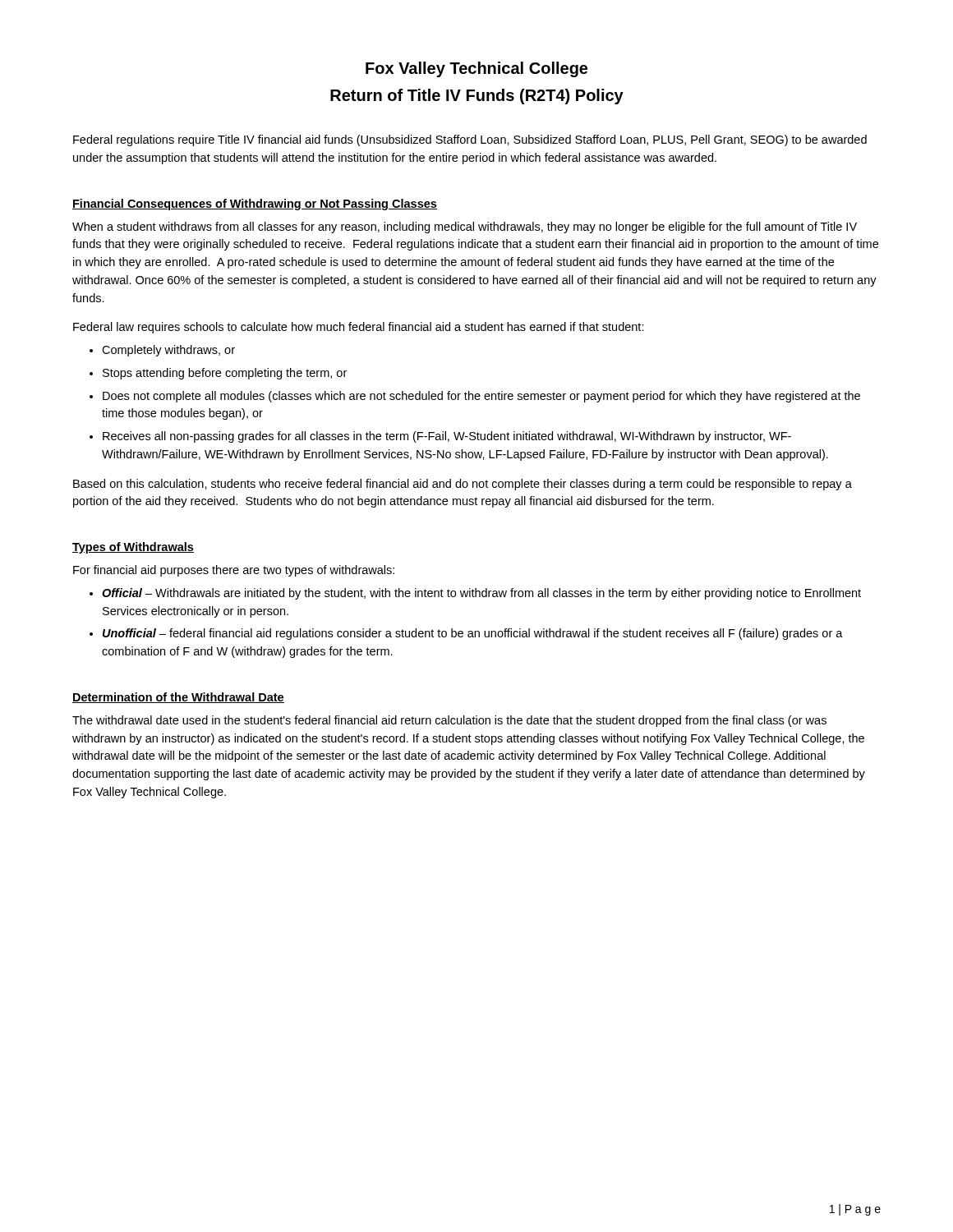Where is the title that starts "Fox Valley Technical College Return of"?

point(476,82)
